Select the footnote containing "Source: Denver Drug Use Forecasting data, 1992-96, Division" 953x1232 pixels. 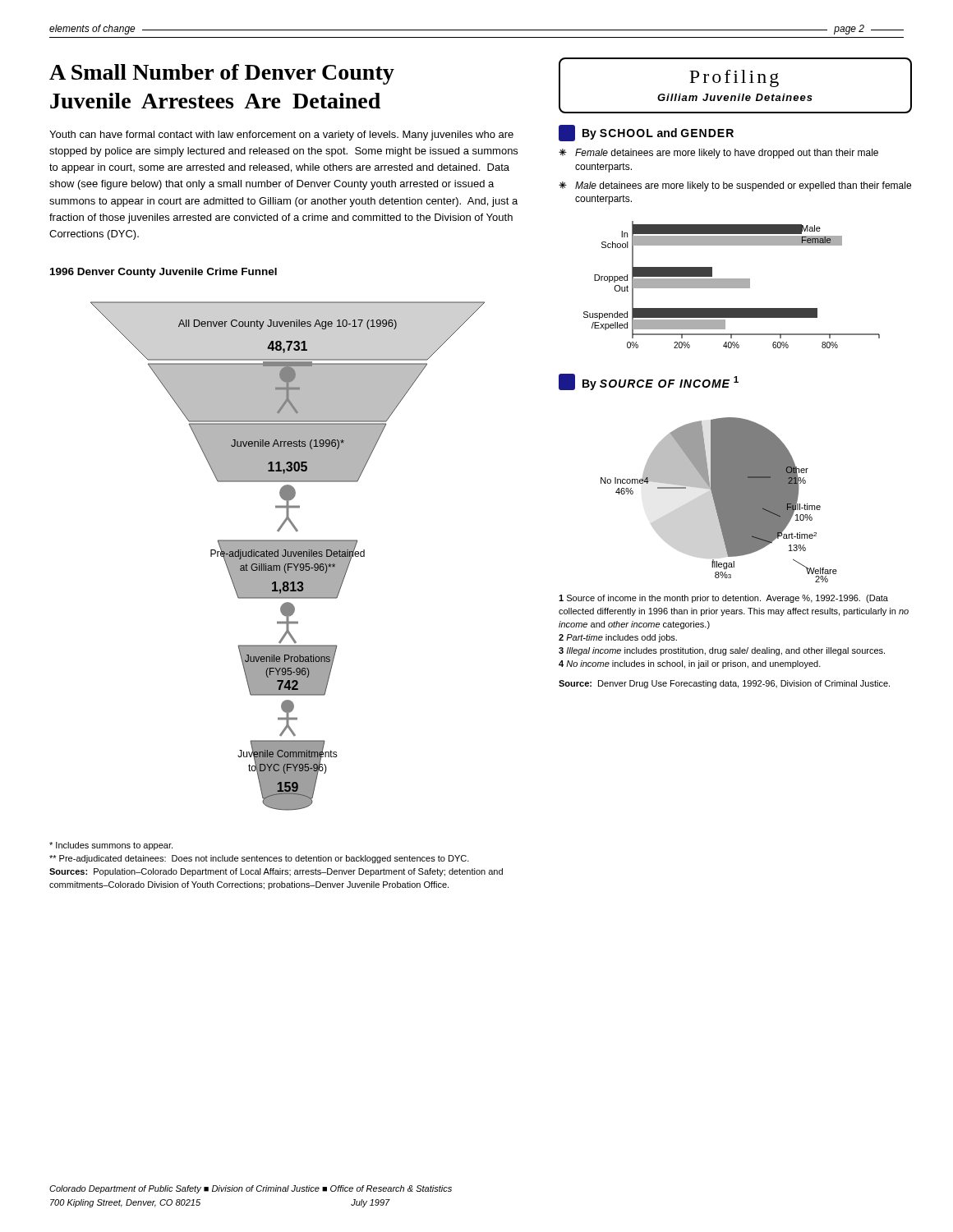tap(725, 683)
